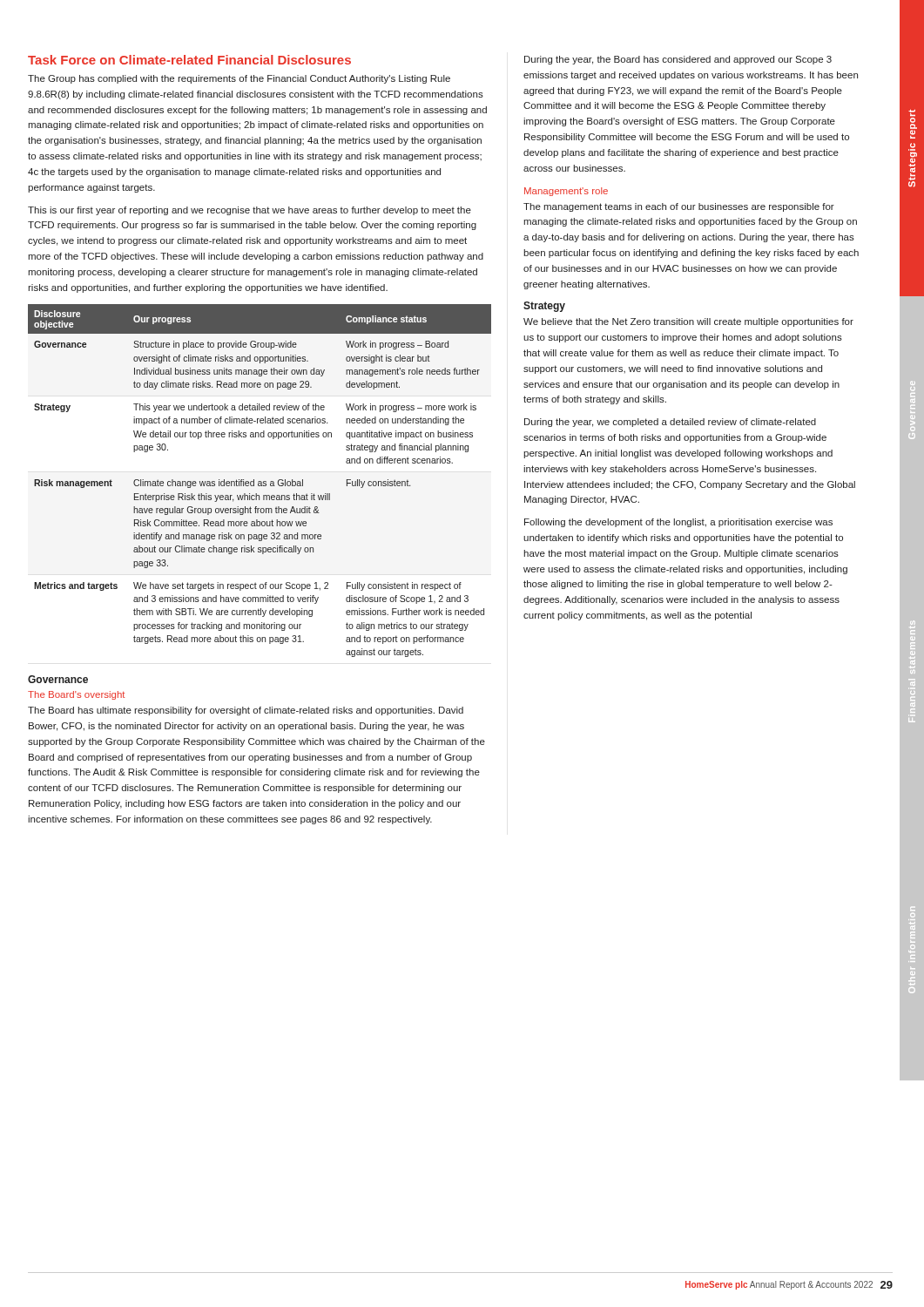The image size is (924, 1307).
Task: Select the text block starting "Management's role"
Action: tap(566, 190)
